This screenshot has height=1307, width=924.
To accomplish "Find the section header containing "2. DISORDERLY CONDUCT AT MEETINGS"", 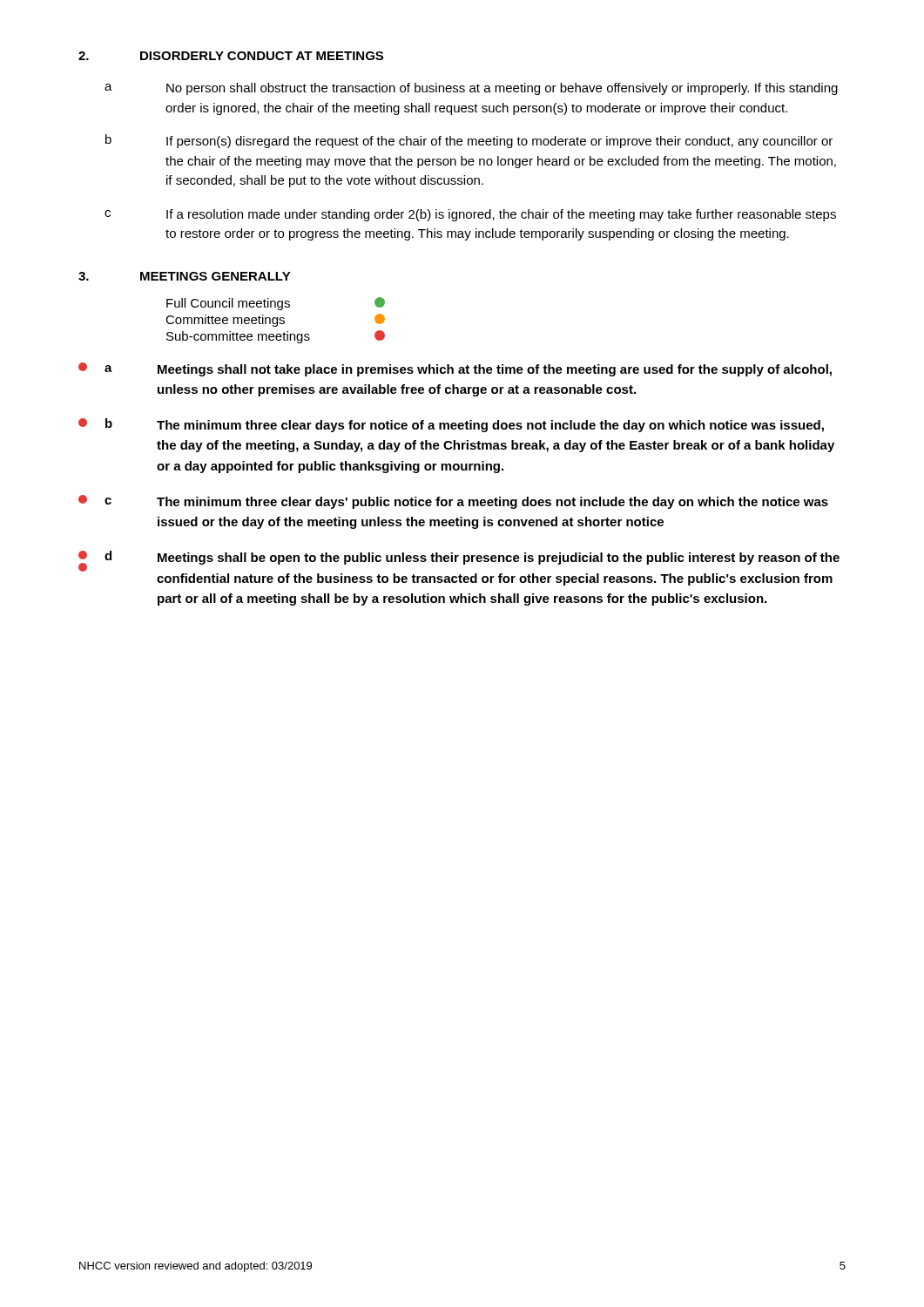I will (231, 55).
